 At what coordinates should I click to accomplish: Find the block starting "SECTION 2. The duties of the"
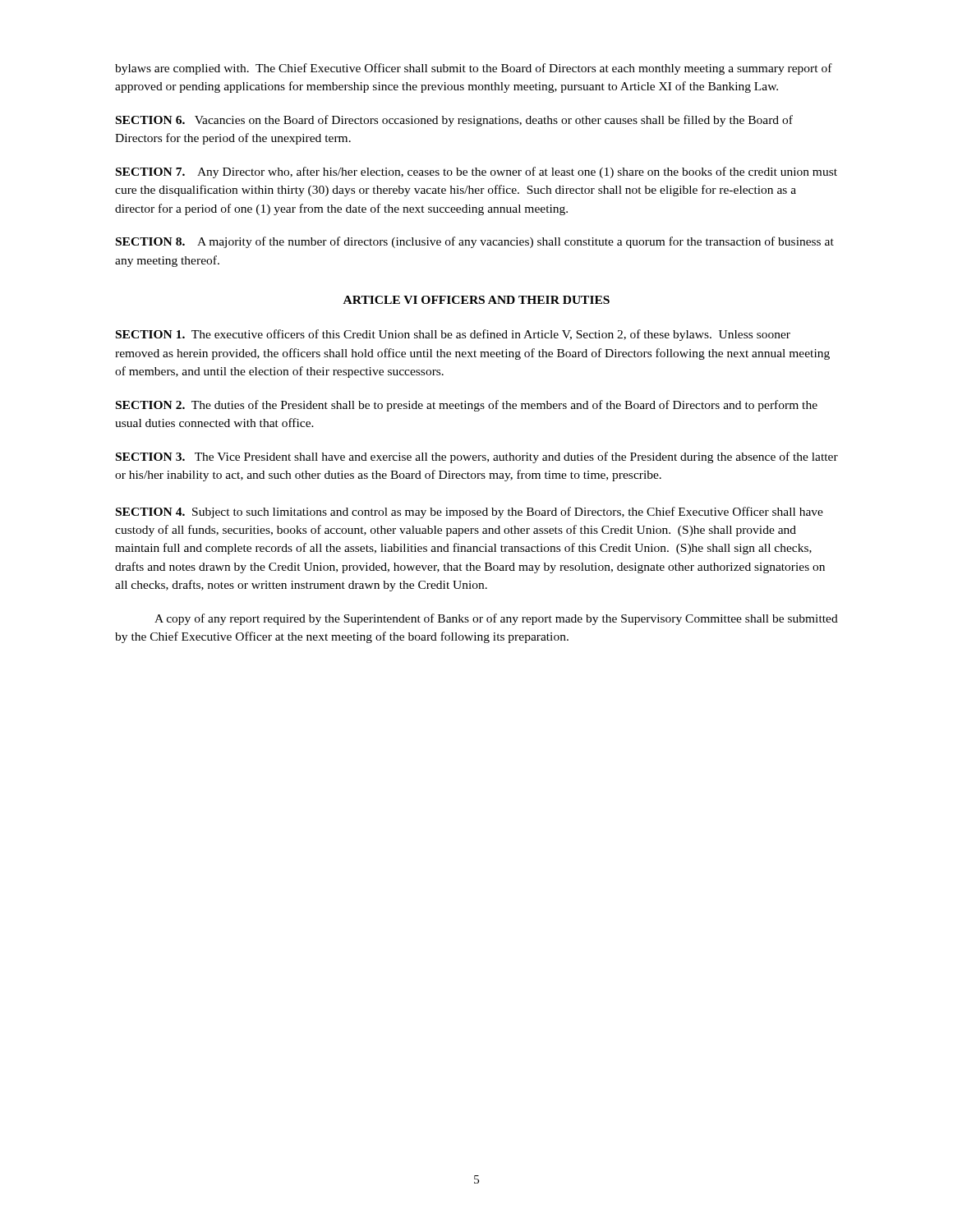point(466,413)
